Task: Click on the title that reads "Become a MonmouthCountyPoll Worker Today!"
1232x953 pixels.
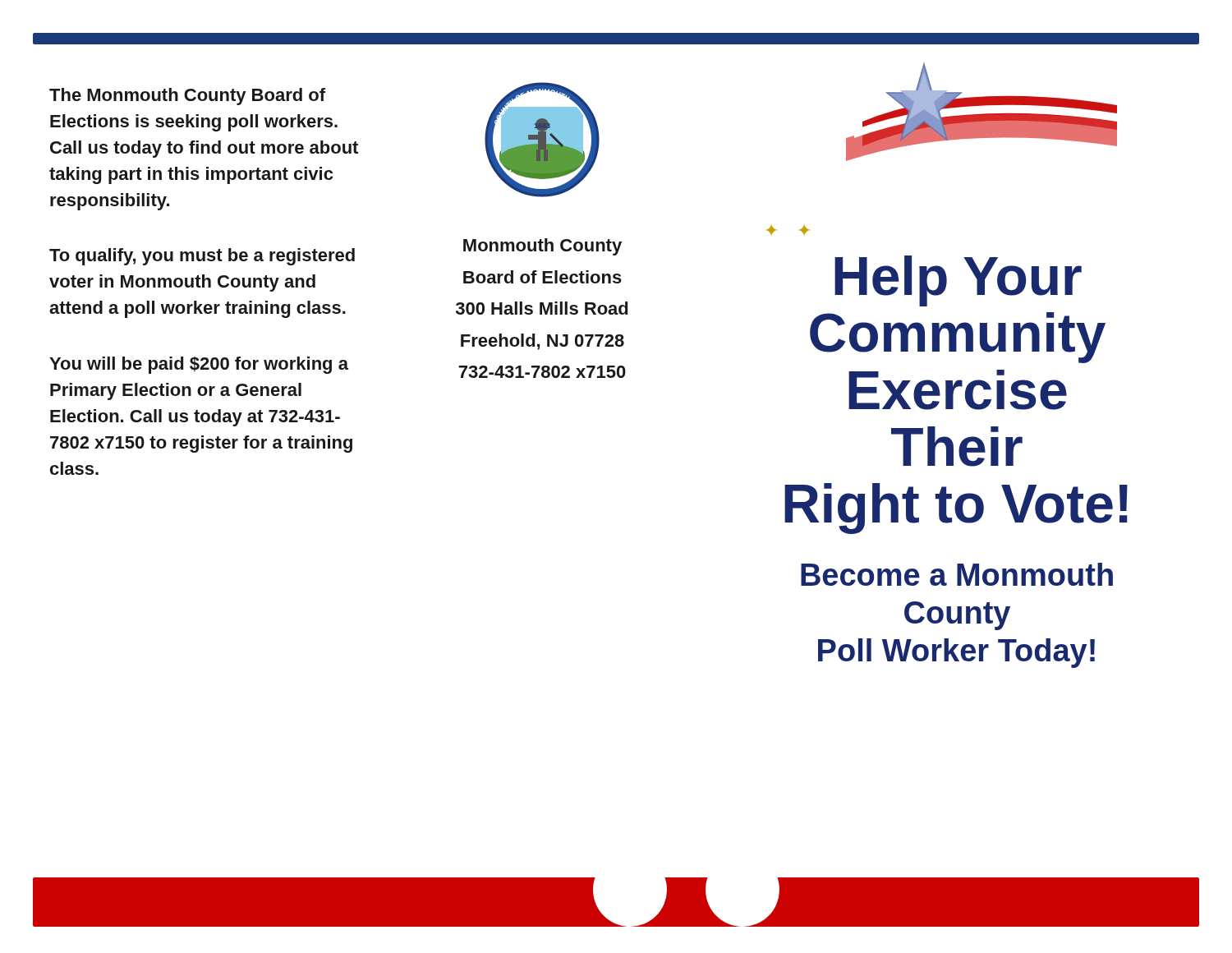Action: coord(957,613)
